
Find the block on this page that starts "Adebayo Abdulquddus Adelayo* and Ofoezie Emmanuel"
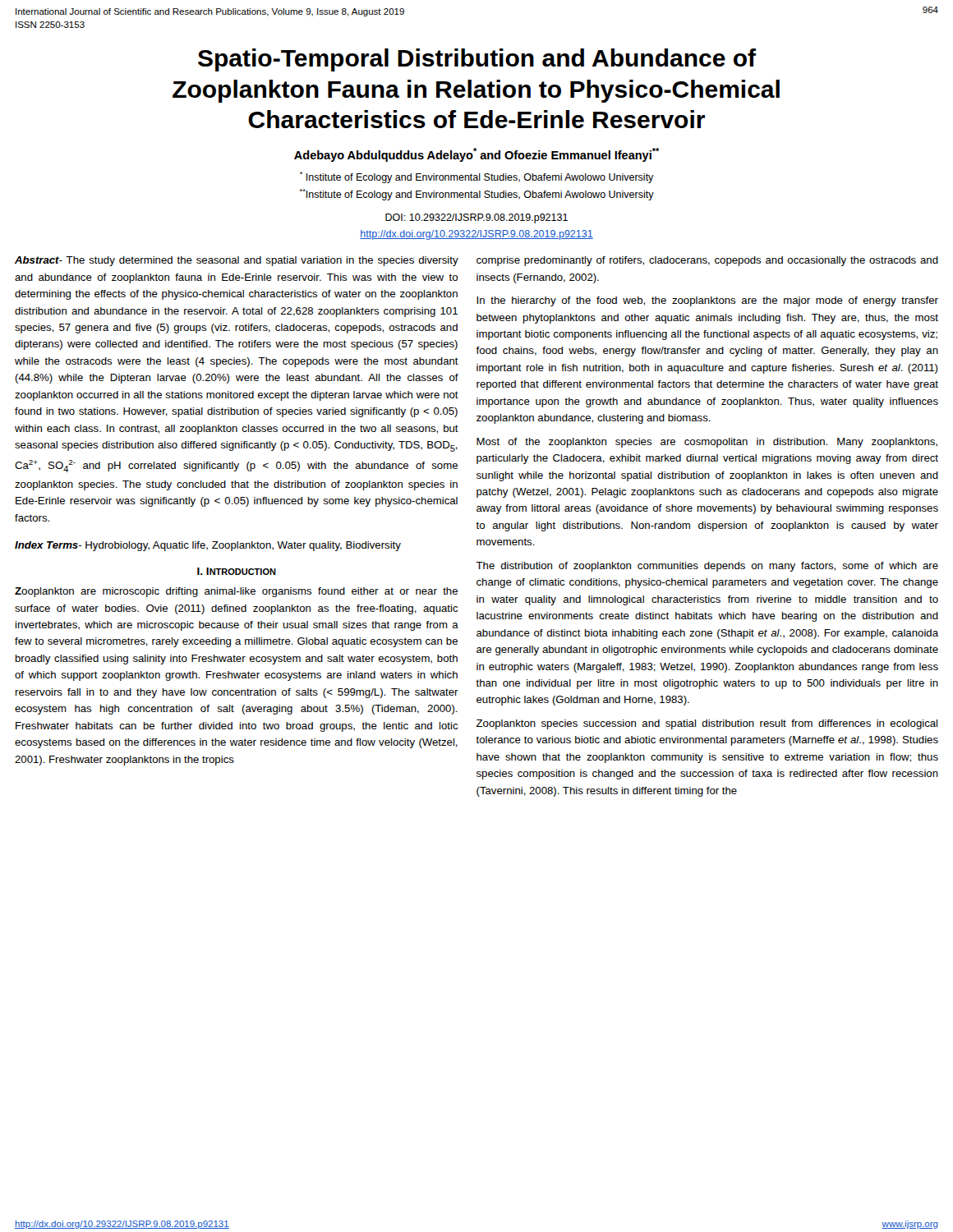click(x=476, y=154)
